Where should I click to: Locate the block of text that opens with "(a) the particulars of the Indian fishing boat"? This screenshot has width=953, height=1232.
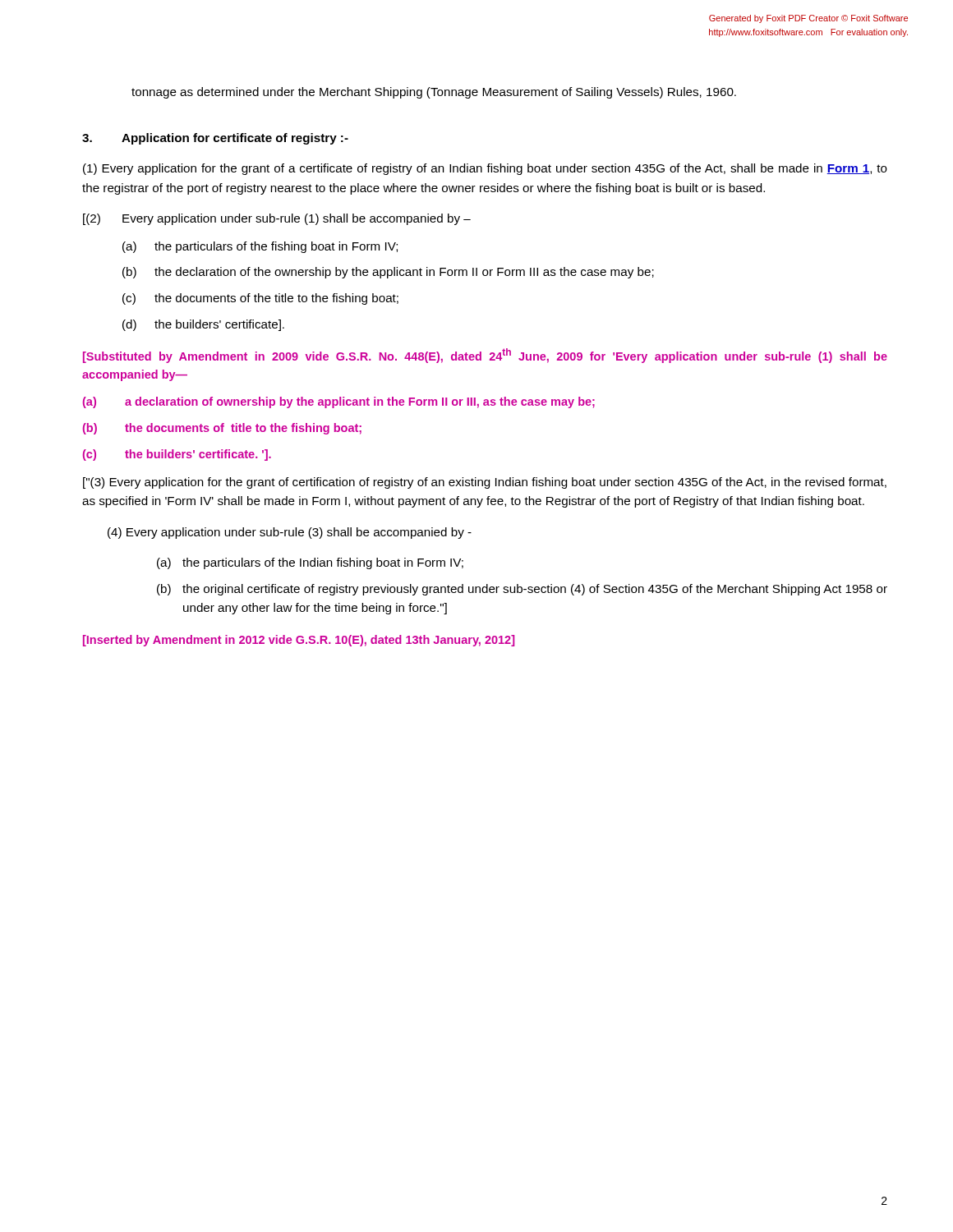(310, 563)
